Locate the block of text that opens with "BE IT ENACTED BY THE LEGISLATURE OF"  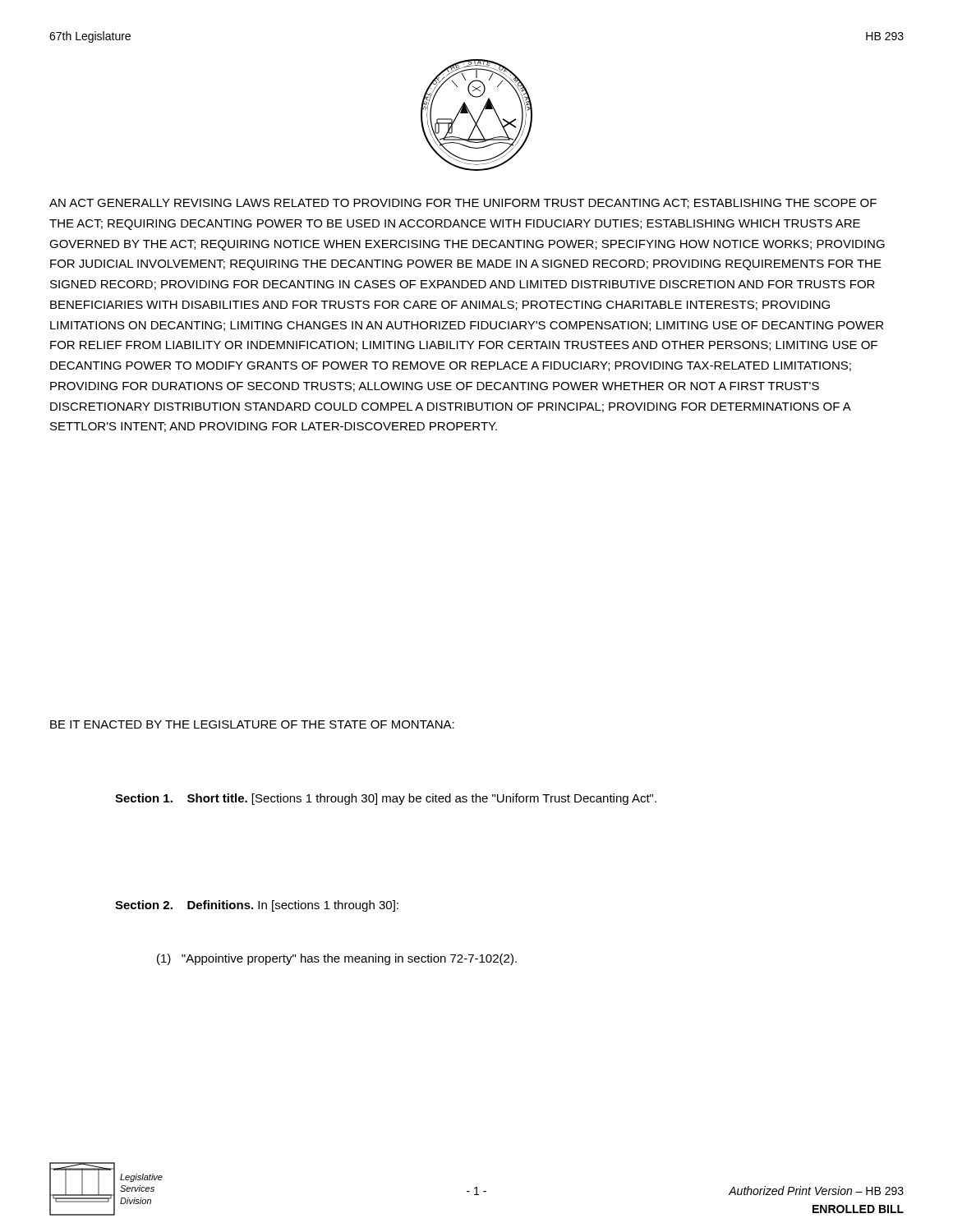click(252, 724)
